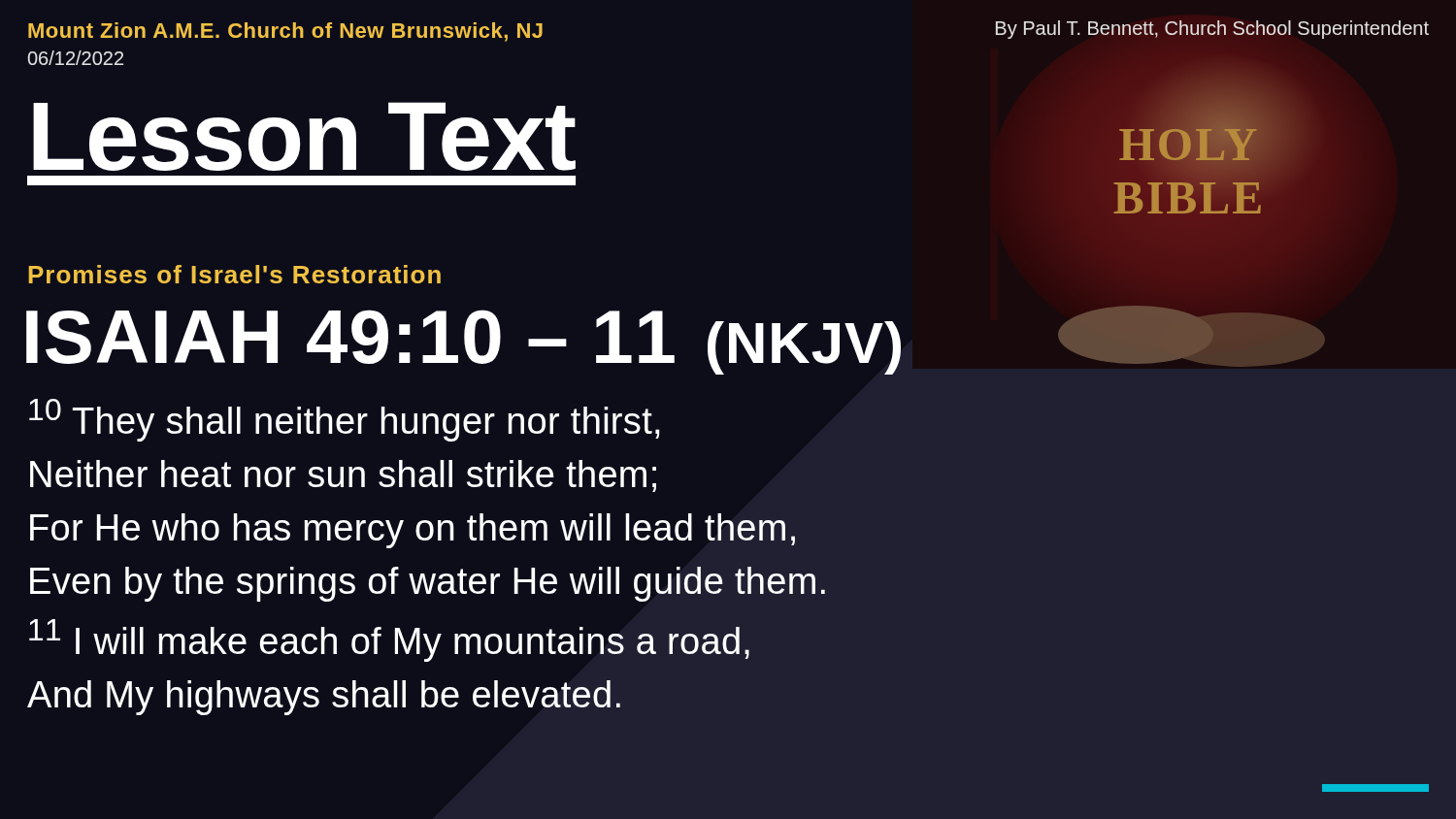Find the block on this page that starts "10 They shall neither hunger nor"

tap(428, 554)
